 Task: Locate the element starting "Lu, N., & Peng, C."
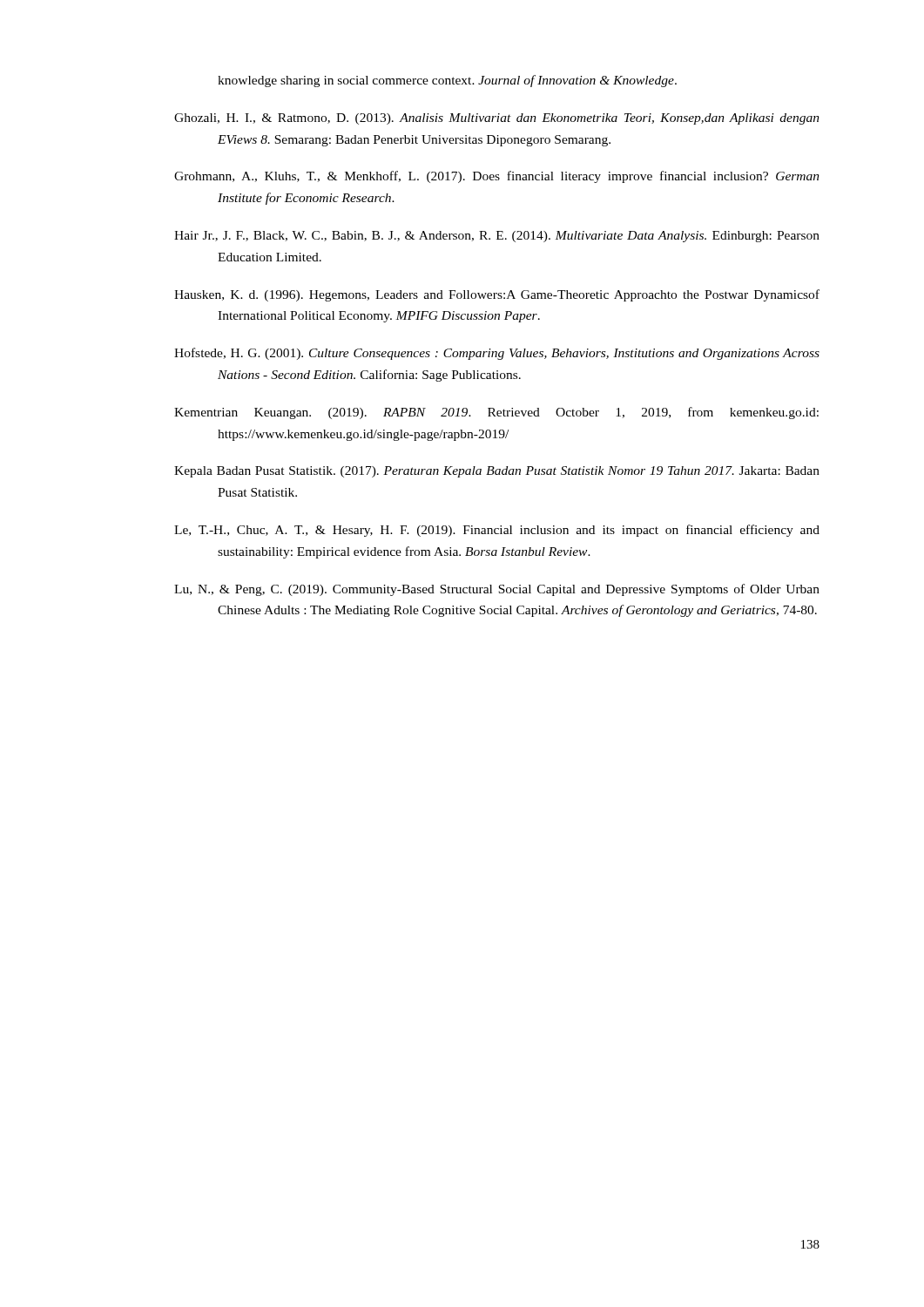tap(497, 599)
